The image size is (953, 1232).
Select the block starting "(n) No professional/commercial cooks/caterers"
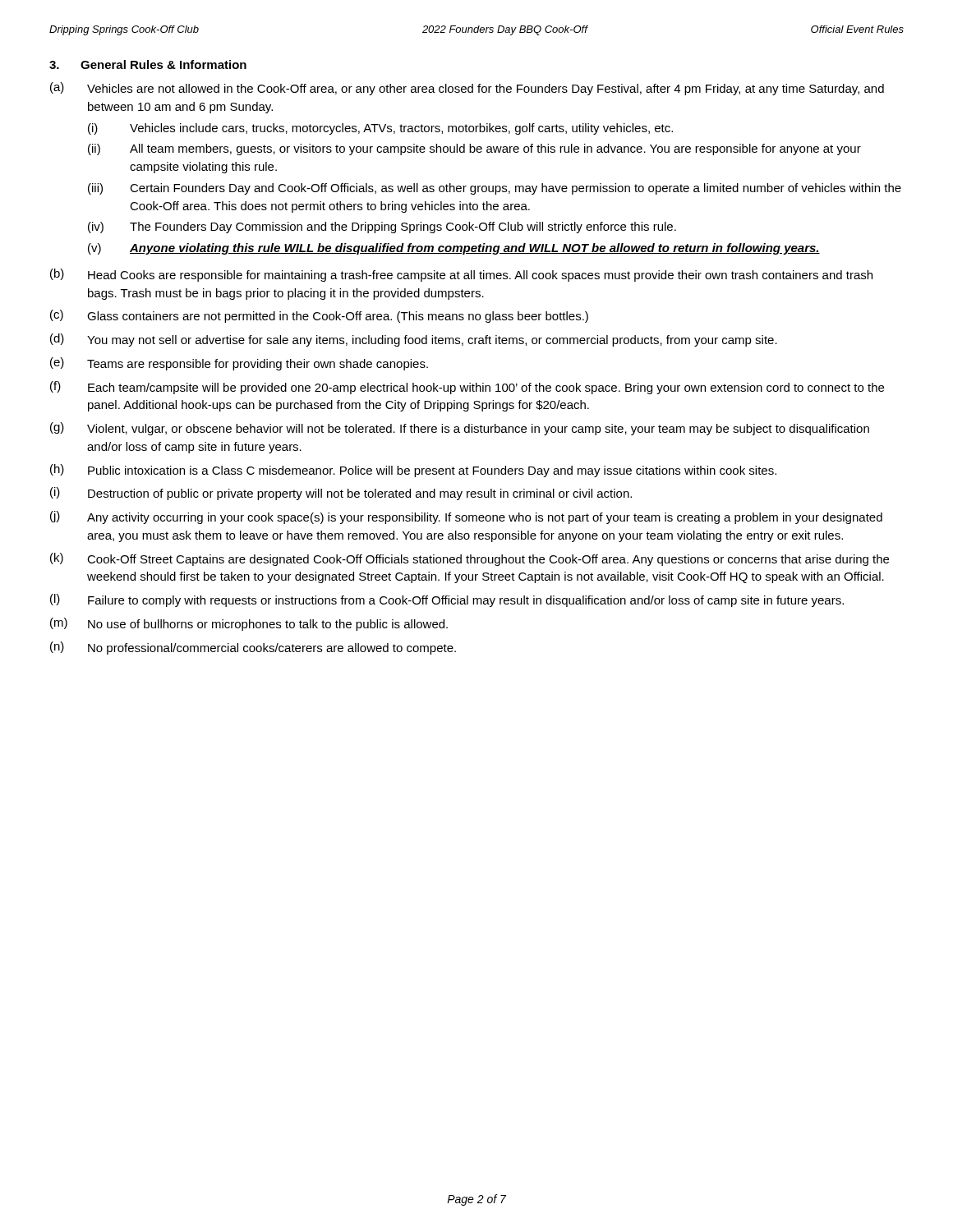point(253,647)
